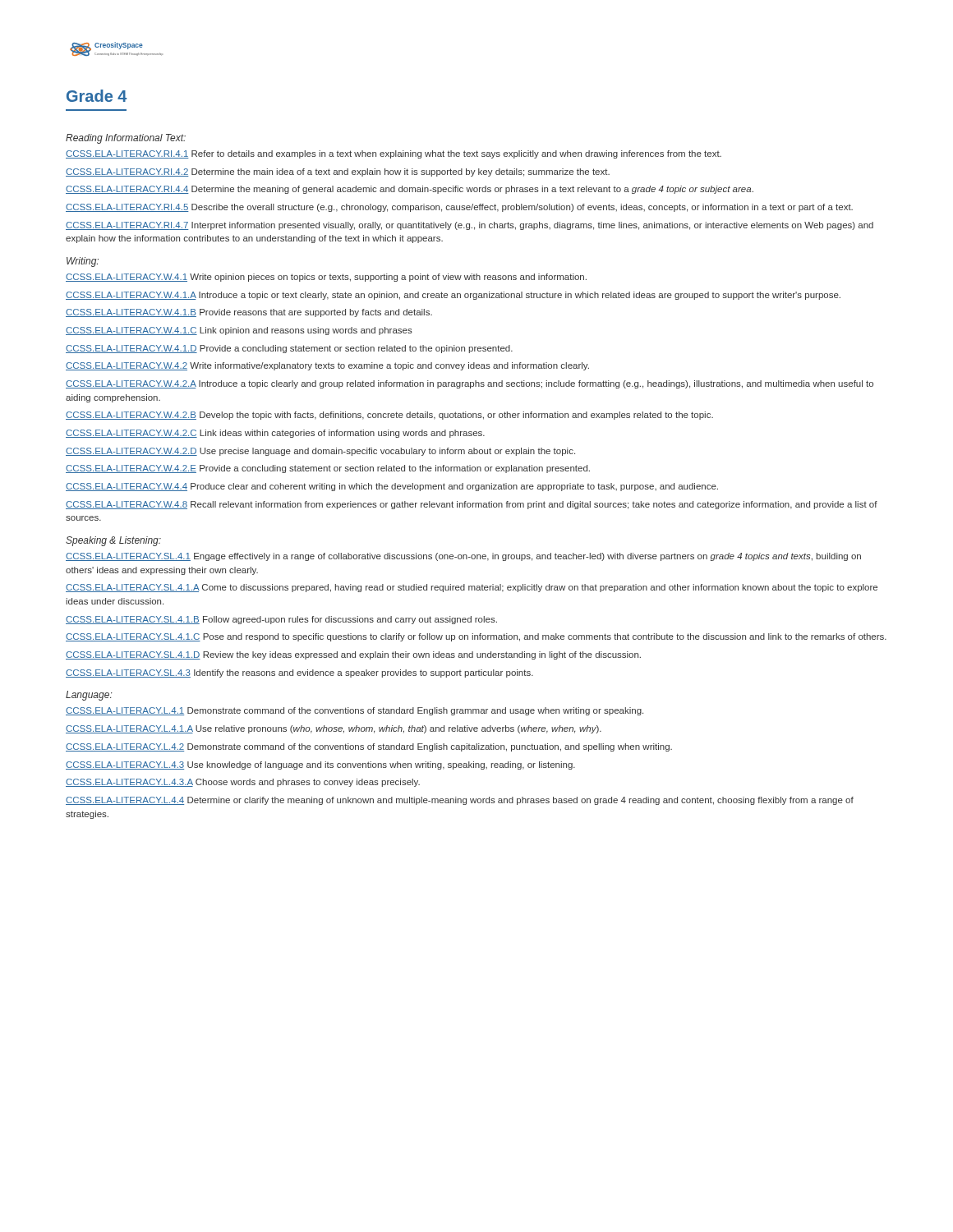This screenshot has height=1232, width=953.
Task: Find the text block starting "CCSS.ELA-LITERACY.SL.4.3 Identify the reasons and evidence a"
Action: 300,673
